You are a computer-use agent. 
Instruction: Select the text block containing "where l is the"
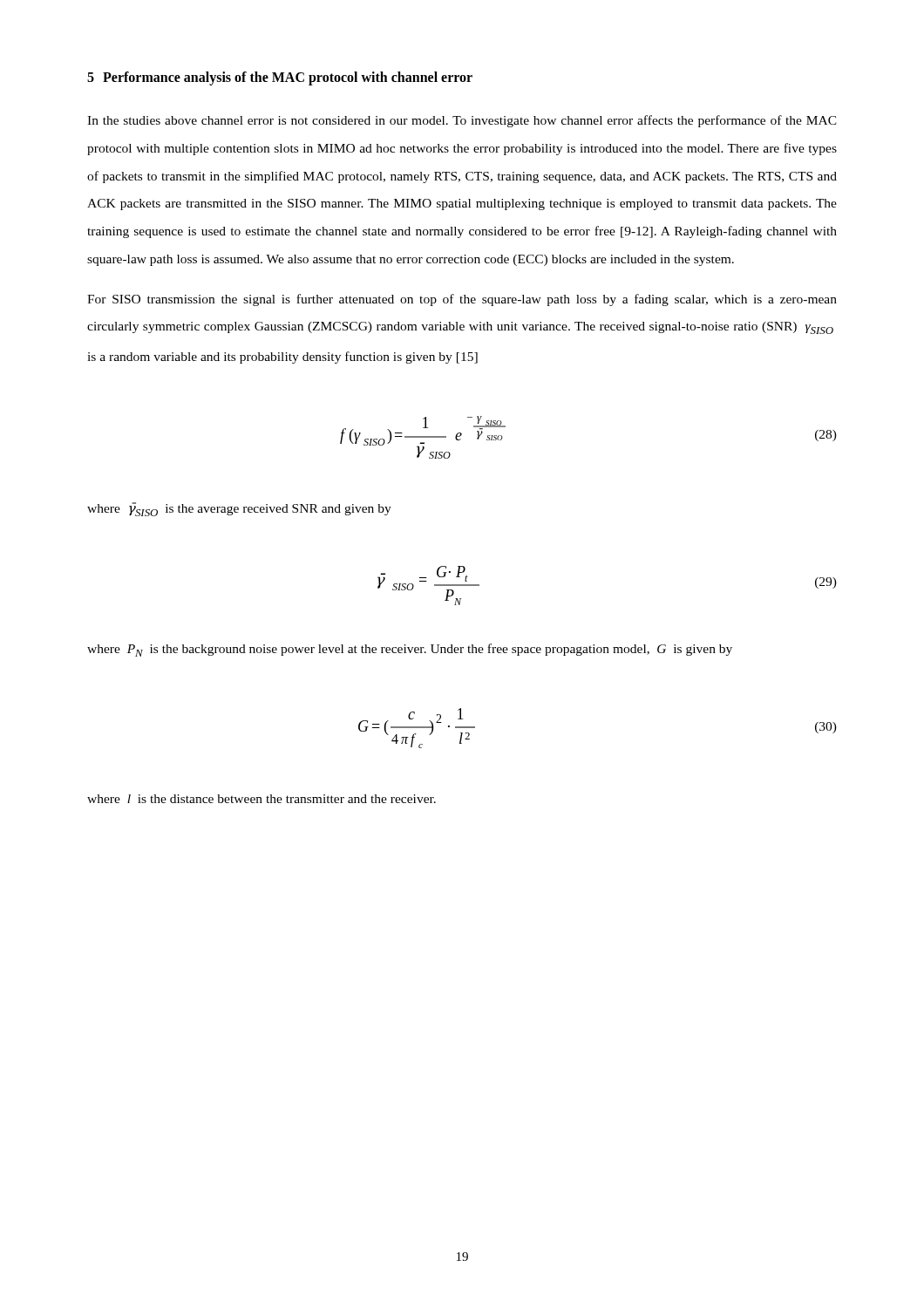262,798
